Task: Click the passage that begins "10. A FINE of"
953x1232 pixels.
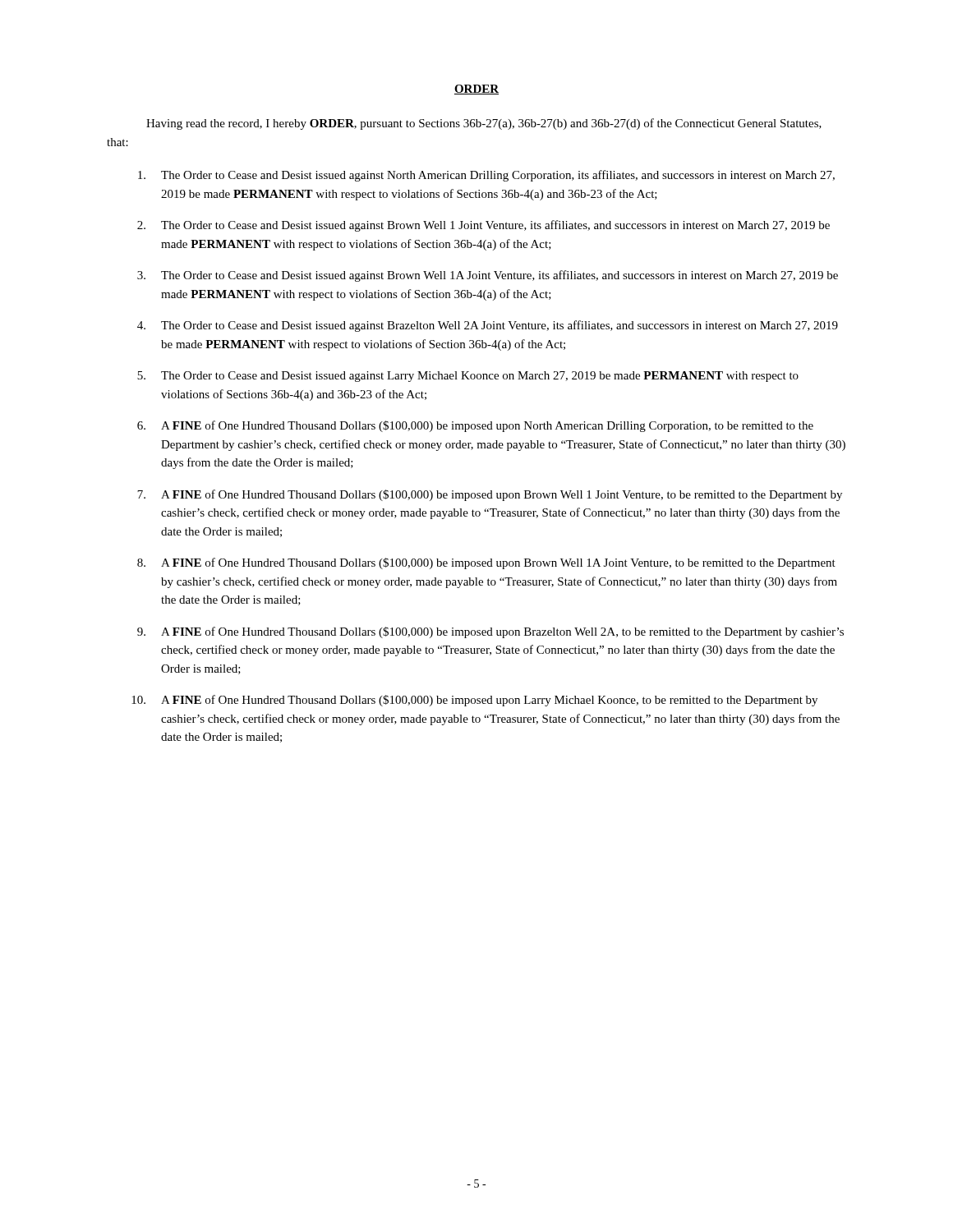Action: (x=476, y=719)
